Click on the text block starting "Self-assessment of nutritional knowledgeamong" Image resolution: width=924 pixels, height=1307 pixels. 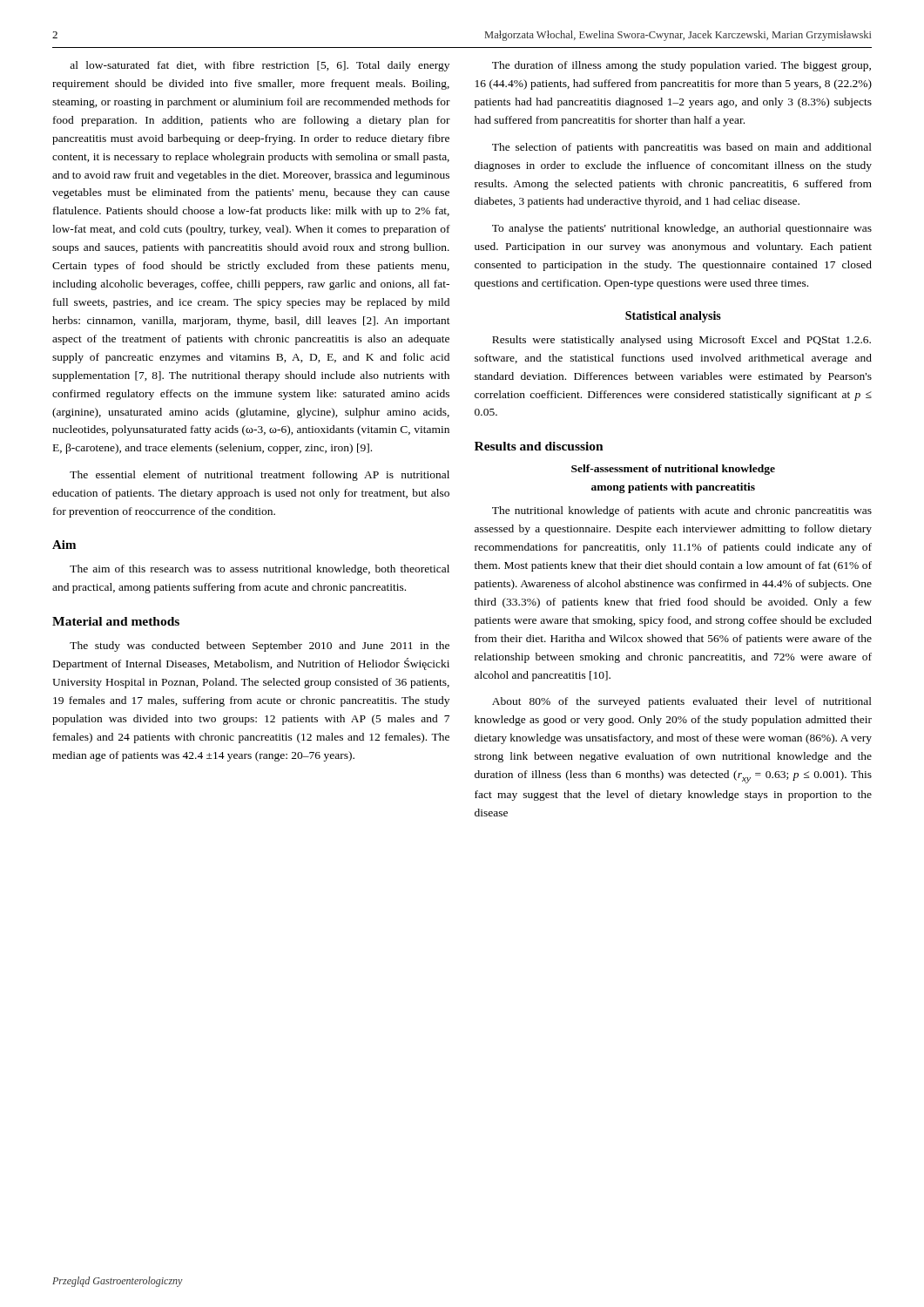pyautogui.click(x=673, y=478)
